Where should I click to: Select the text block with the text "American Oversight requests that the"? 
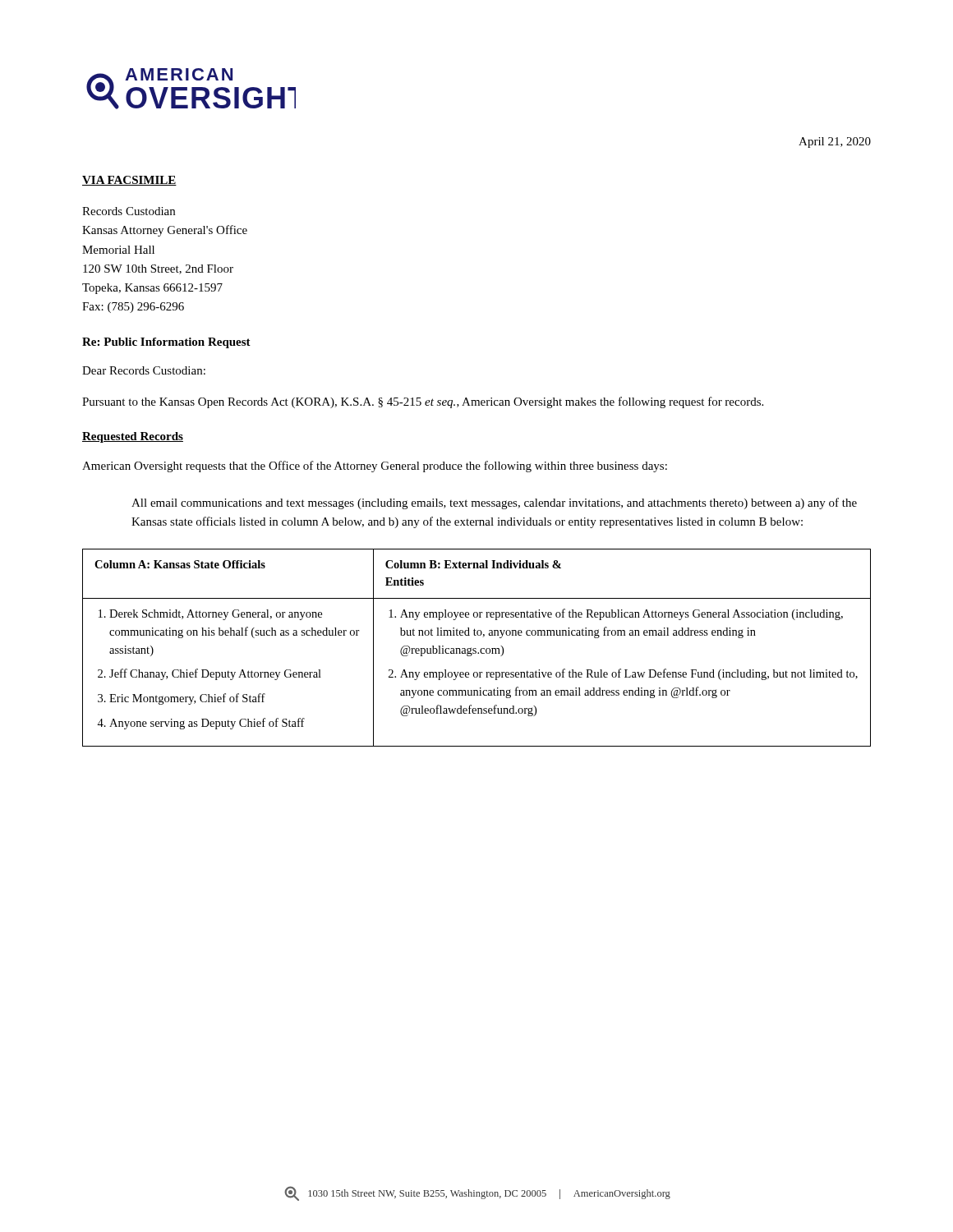pyautogui.click(x=375, y=466)
